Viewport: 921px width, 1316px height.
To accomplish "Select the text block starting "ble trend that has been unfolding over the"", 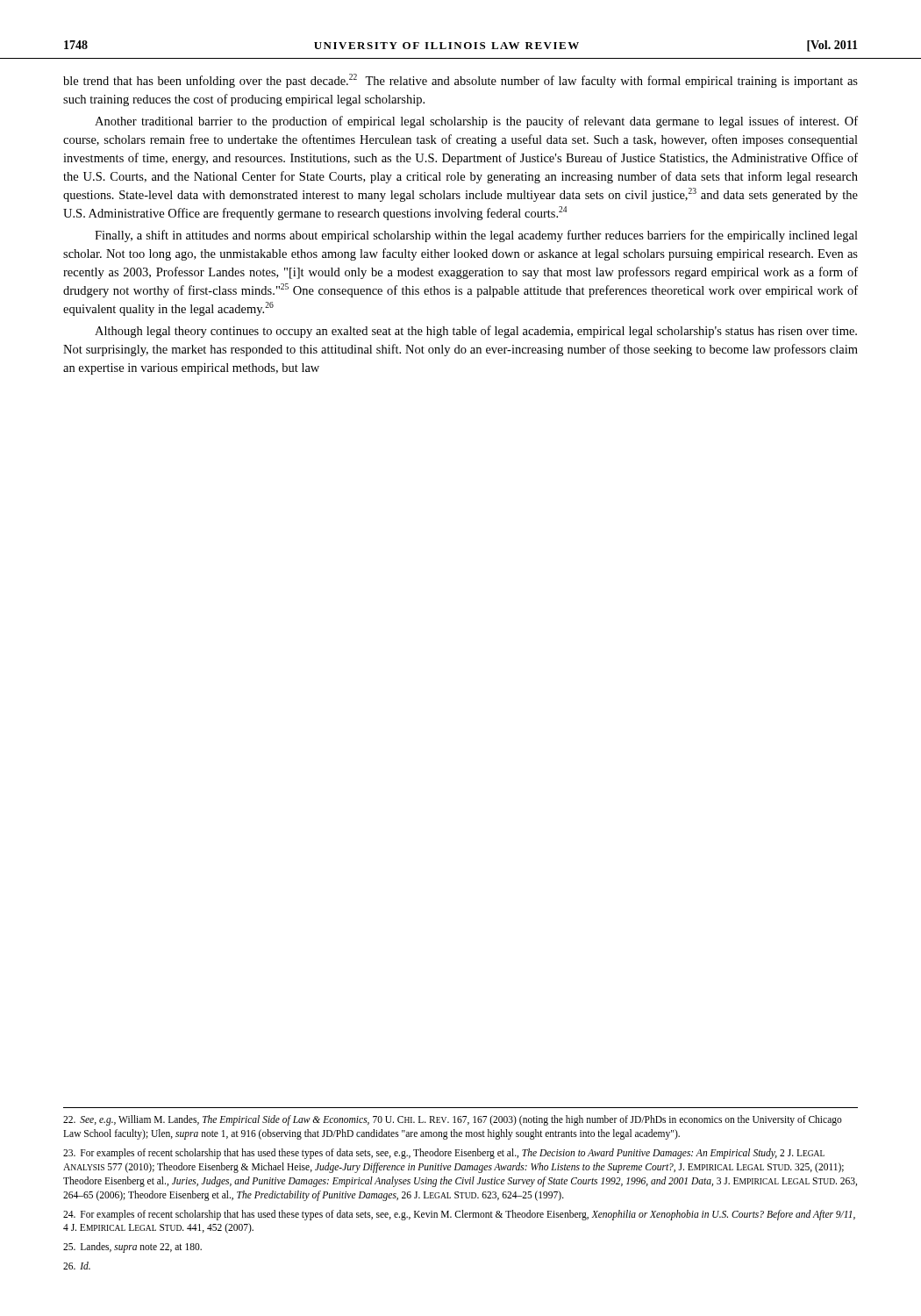I will pos(460,90).
